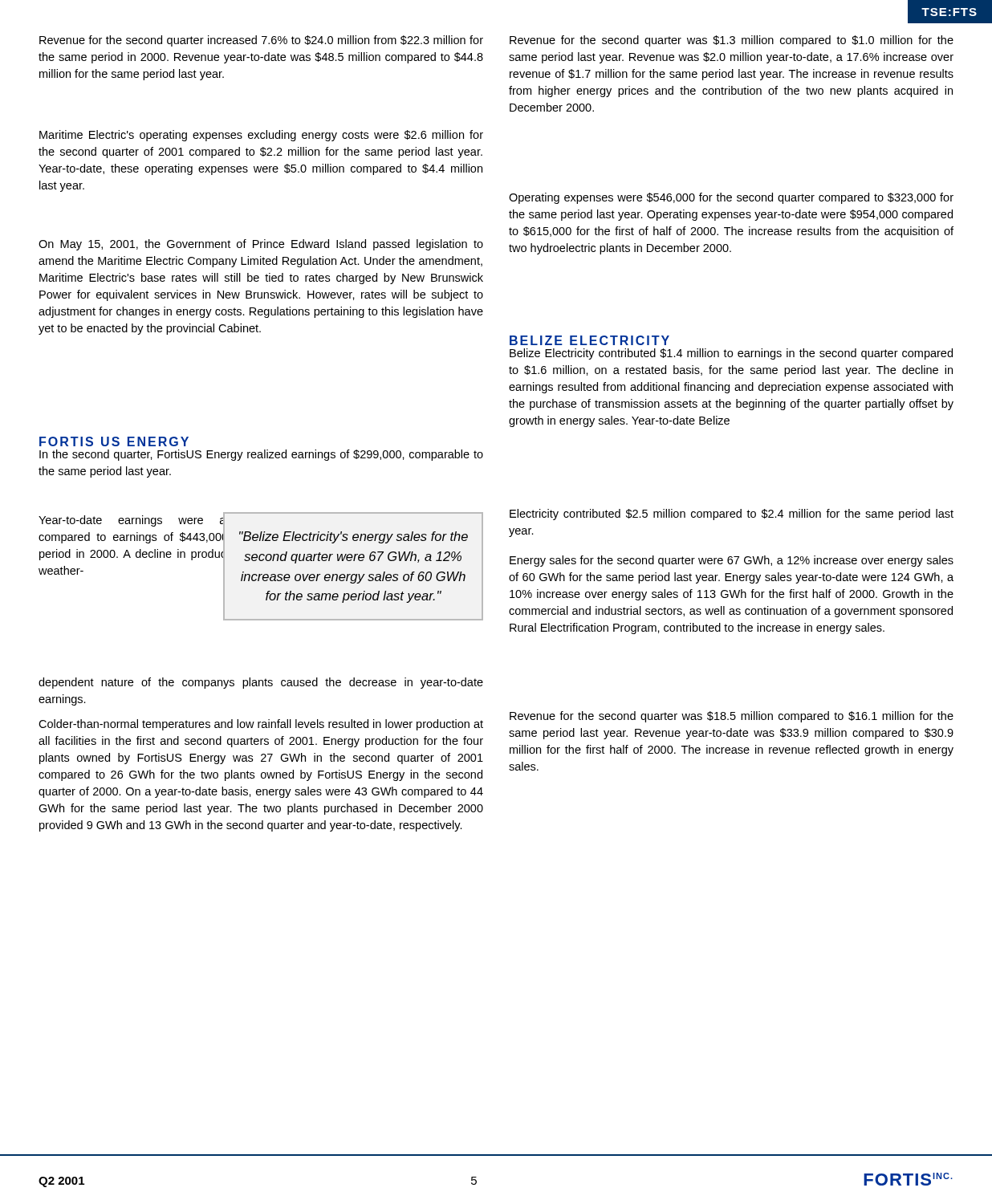This screenshot has width=992, height=1204.
Task: Locate the text block containing "Revenue for the second quarter was $1.3"
Action: 731,74
